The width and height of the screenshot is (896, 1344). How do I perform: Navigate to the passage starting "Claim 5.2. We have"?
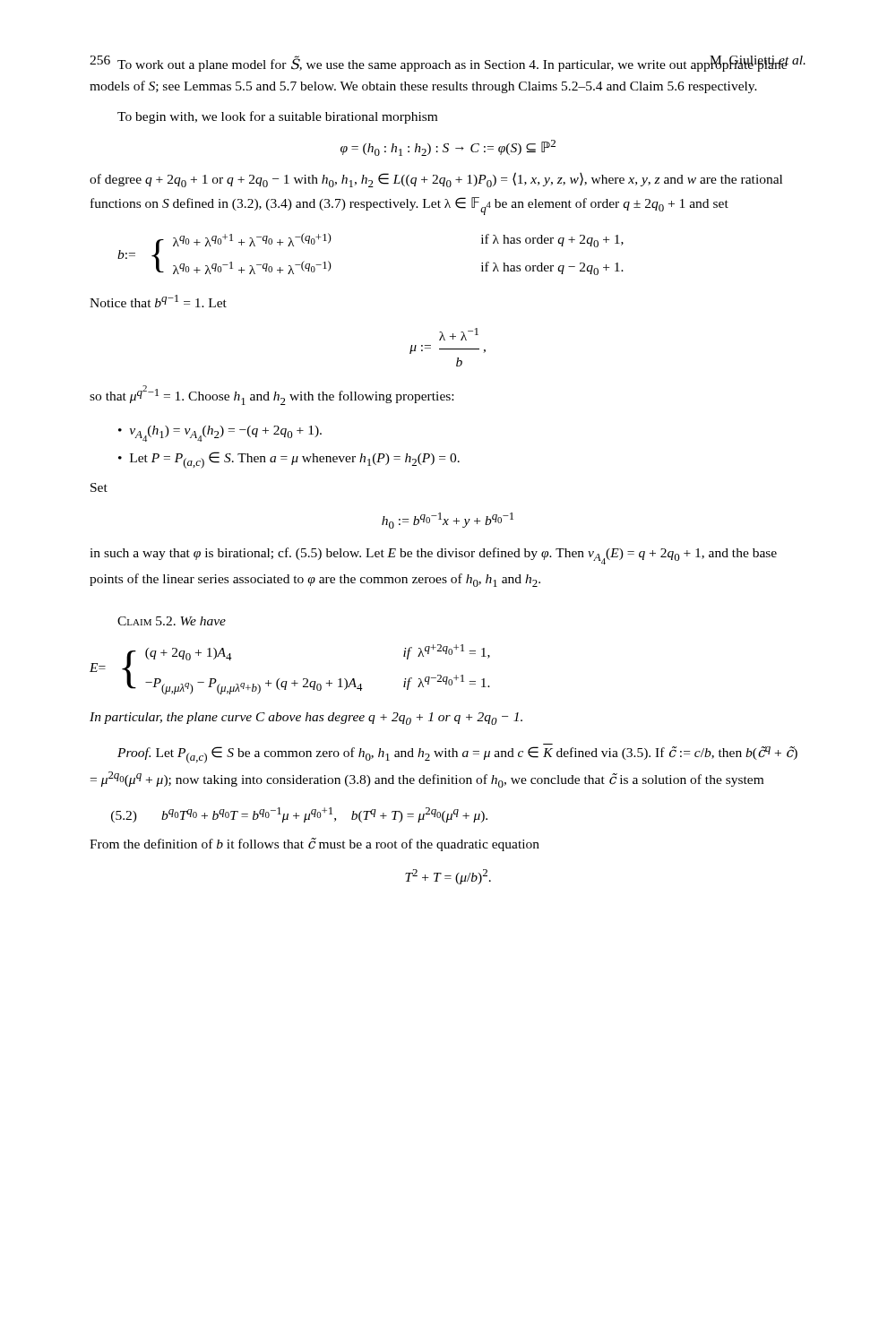(172, 620)
